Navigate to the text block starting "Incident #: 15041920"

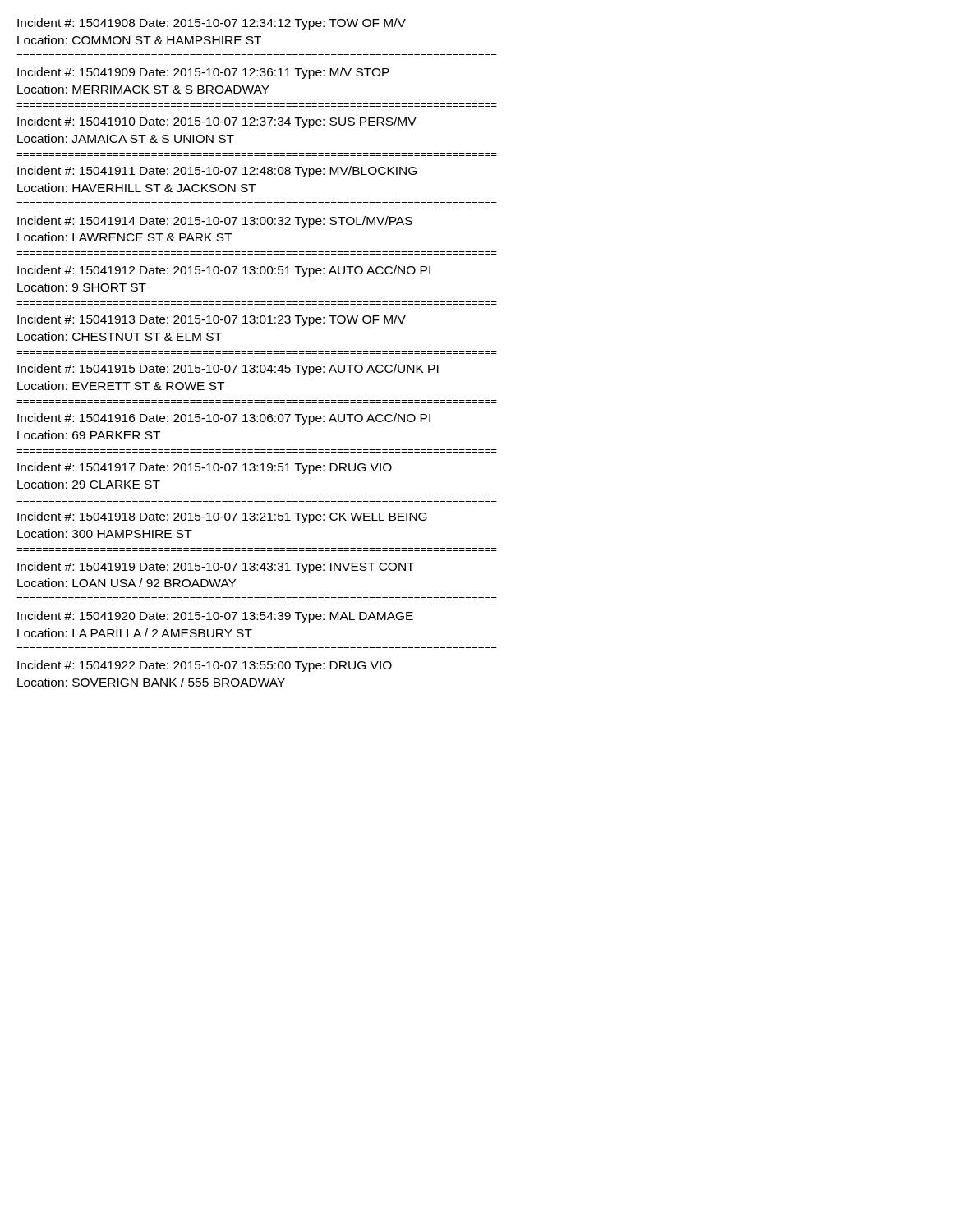(215, 617)
